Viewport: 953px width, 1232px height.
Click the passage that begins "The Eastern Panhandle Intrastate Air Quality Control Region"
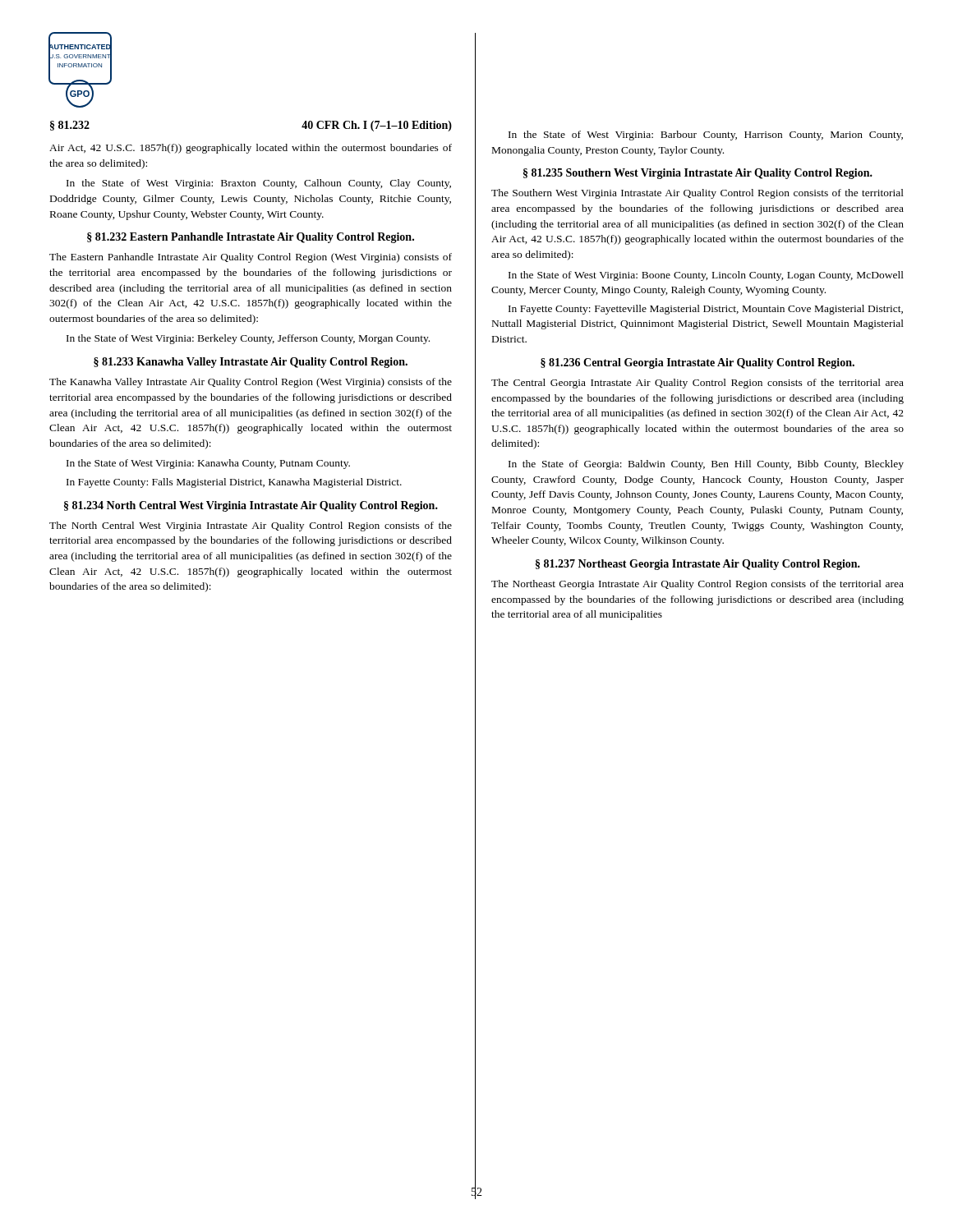tap(251, 287)
